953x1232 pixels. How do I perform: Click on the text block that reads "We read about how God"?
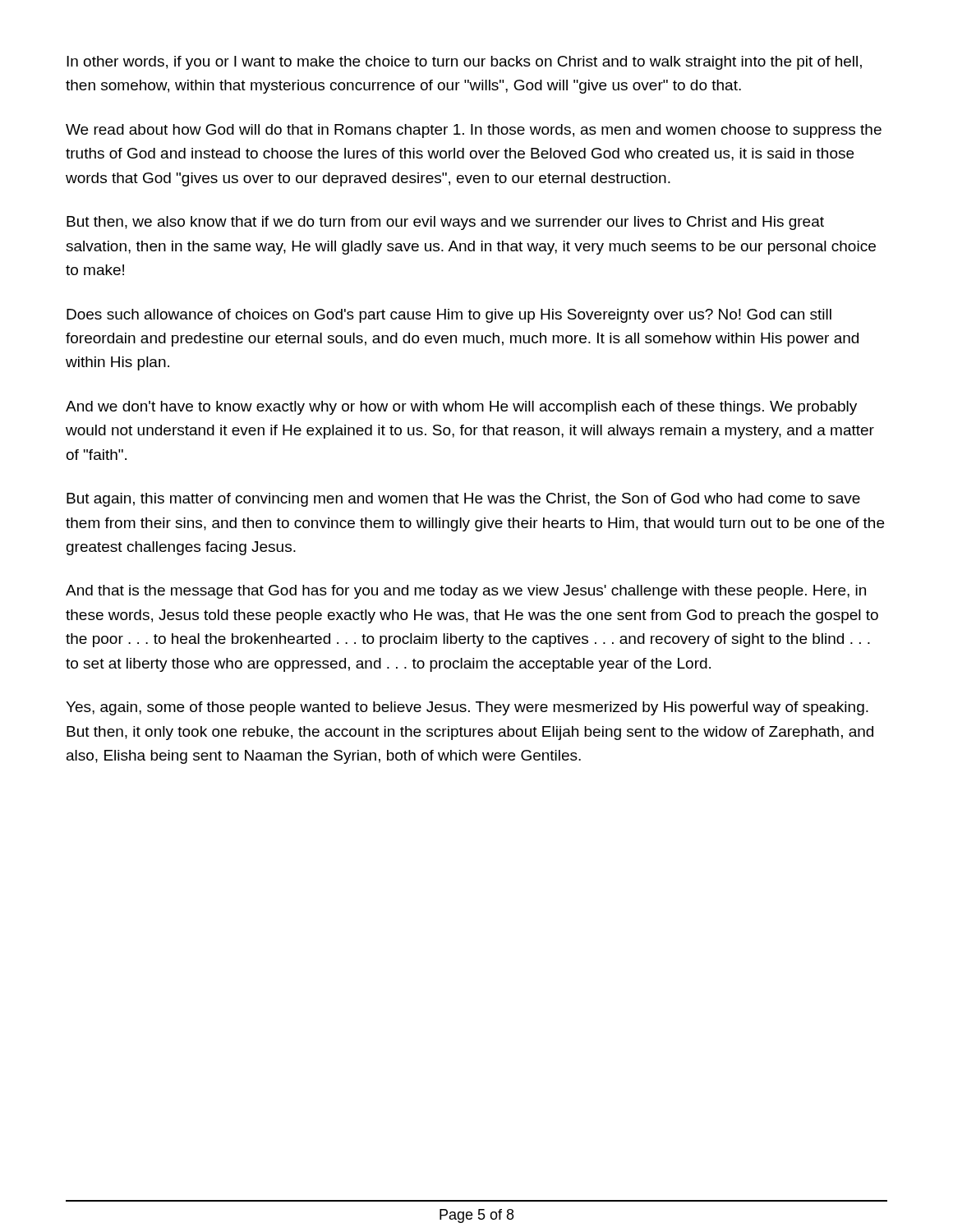click(474, 153)
